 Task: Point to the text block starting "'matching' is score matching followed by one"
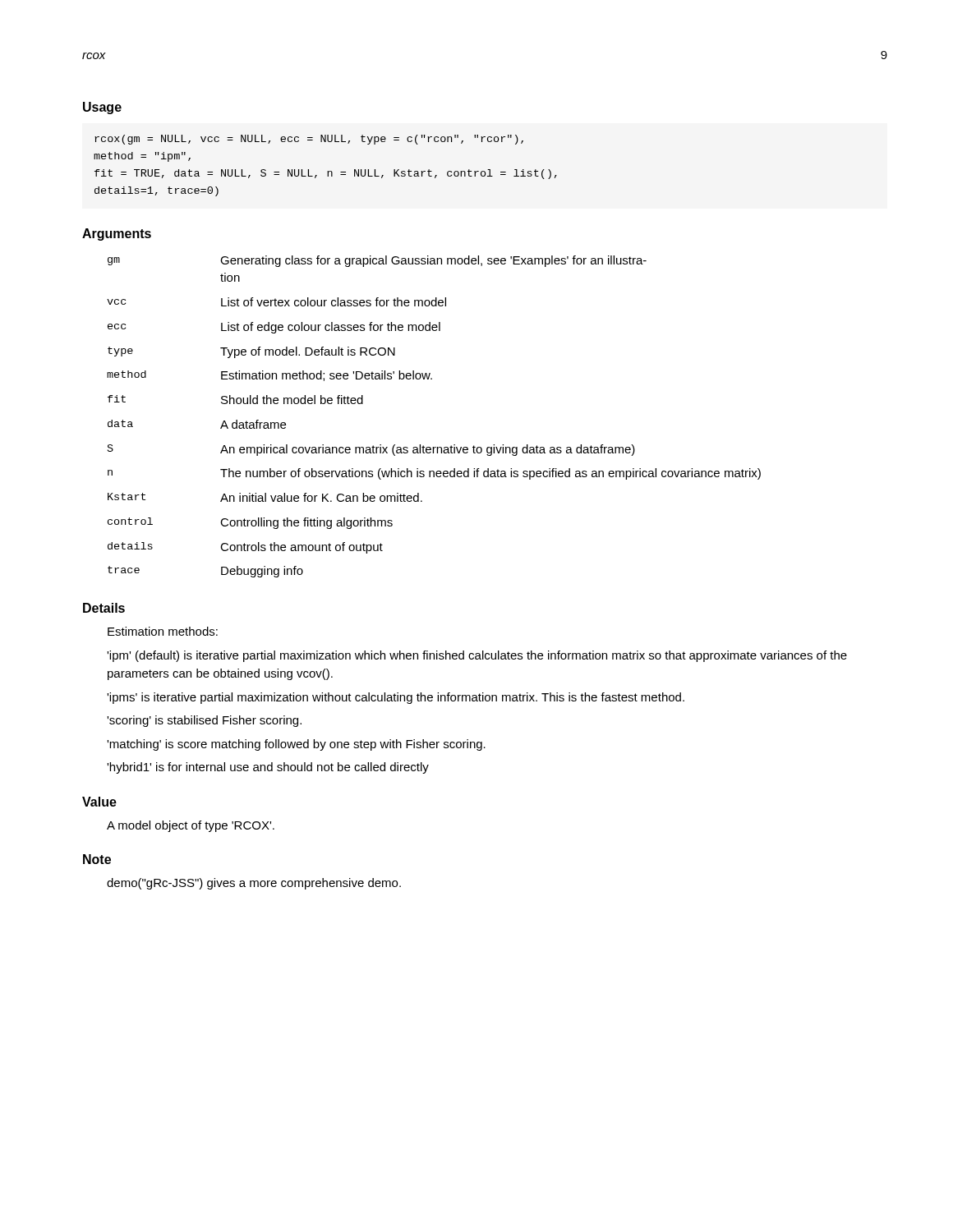(297, 743)
